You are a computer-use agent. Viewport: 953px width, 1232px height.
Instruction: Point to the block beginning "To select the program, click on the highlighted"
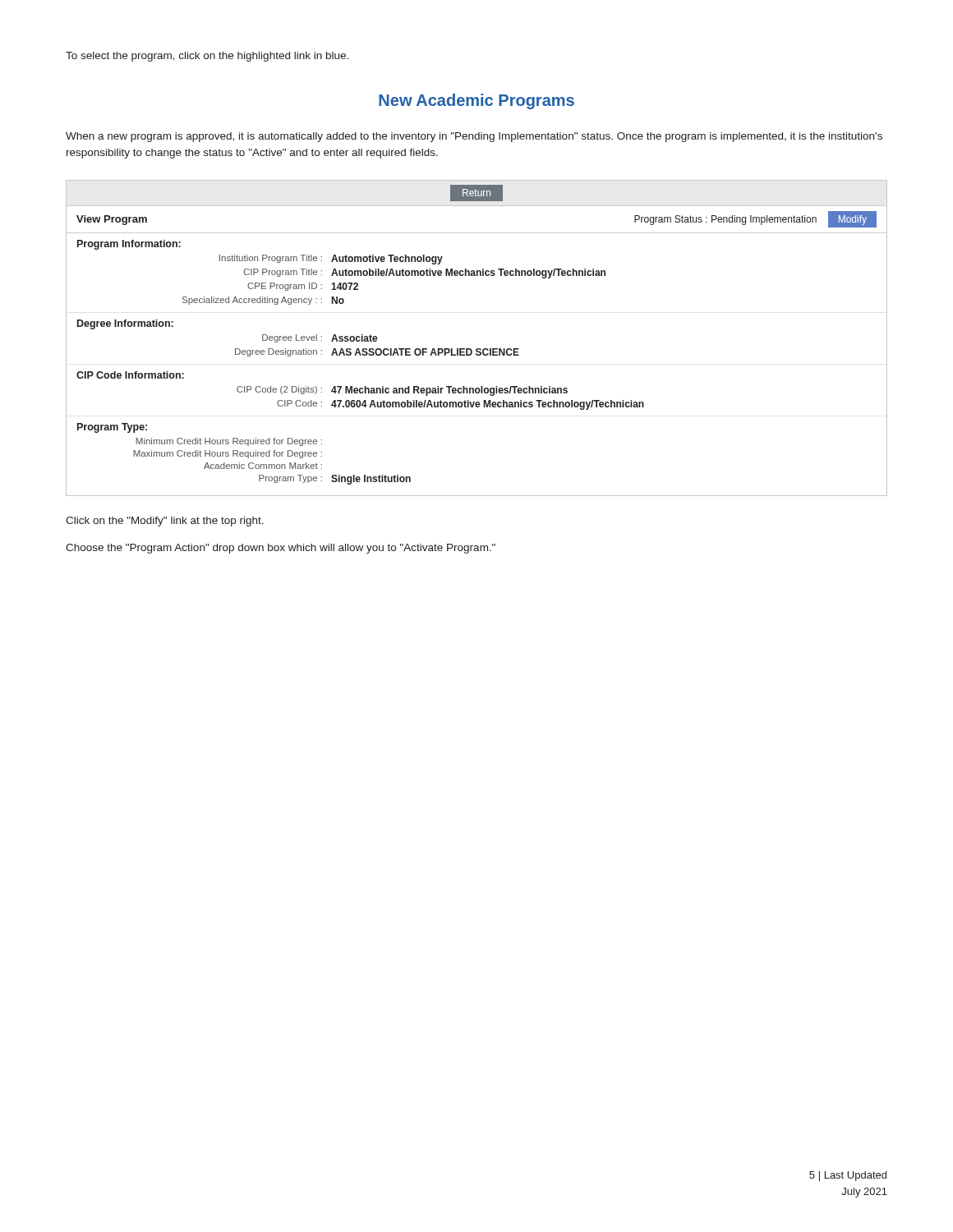[208, 55]
